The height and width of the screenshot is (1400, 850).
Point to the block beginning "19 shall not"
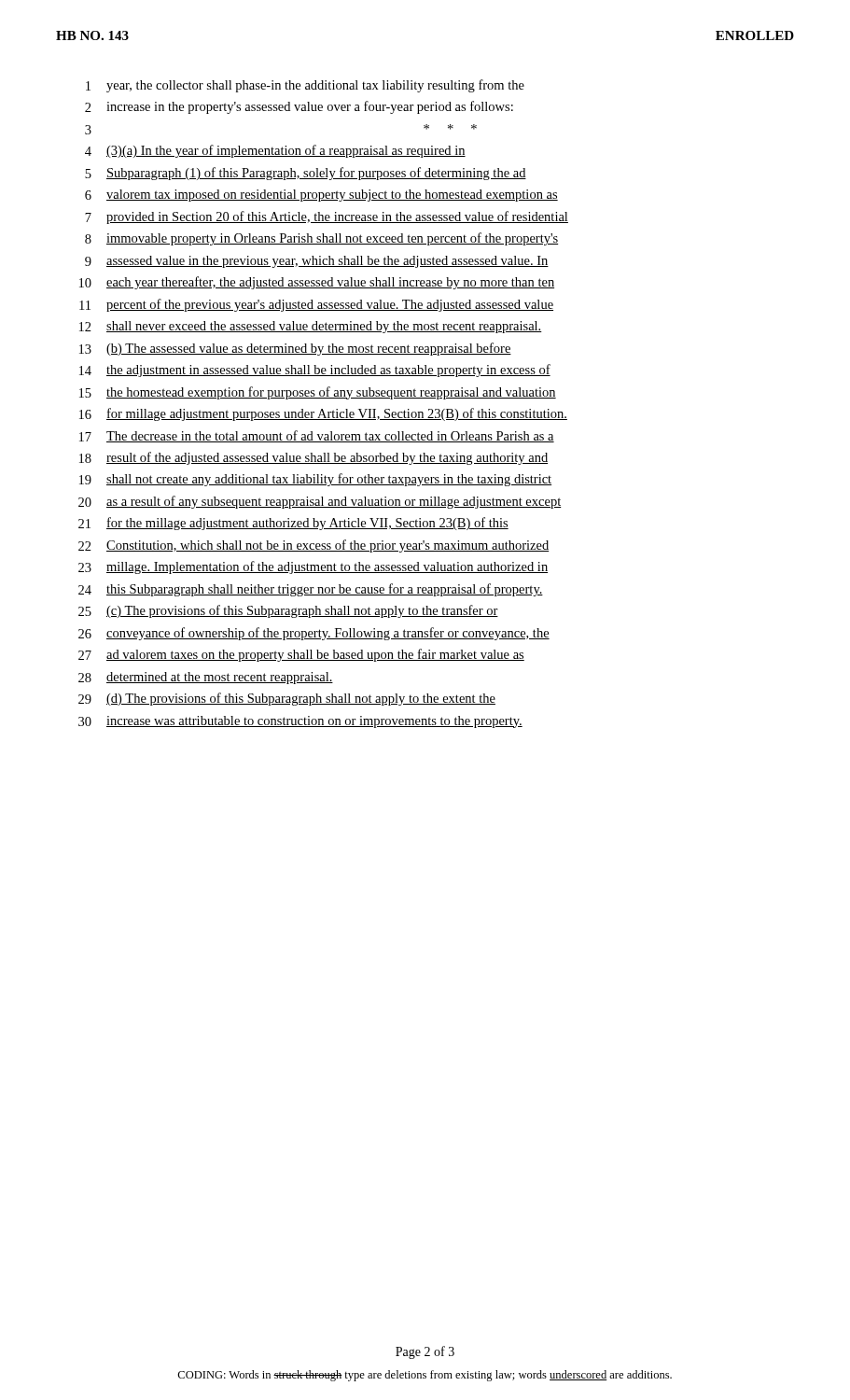[x=425, y=480]
